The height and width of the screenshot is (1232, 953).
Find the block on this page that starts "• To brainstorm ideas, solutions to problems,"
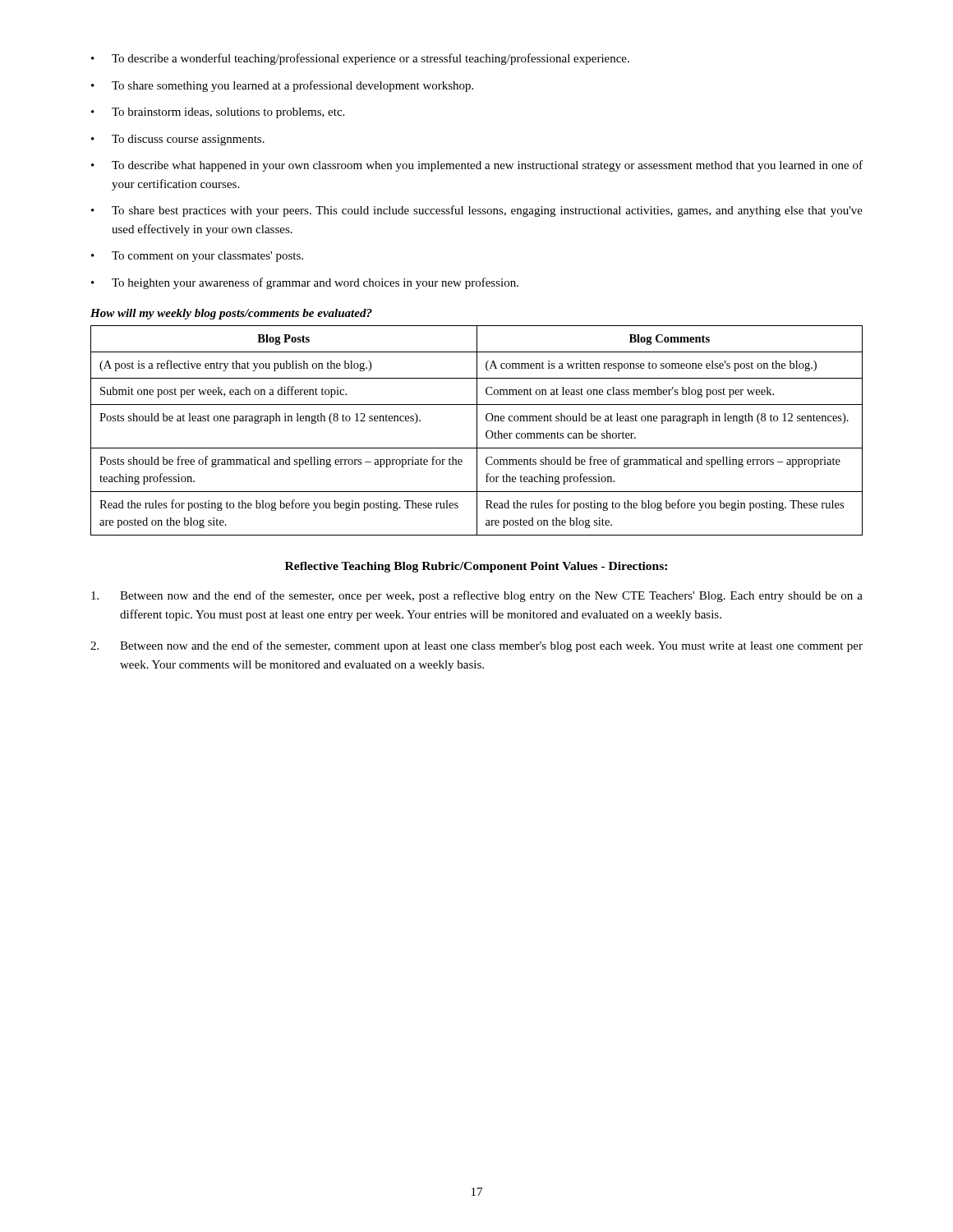tap(218, 113)
